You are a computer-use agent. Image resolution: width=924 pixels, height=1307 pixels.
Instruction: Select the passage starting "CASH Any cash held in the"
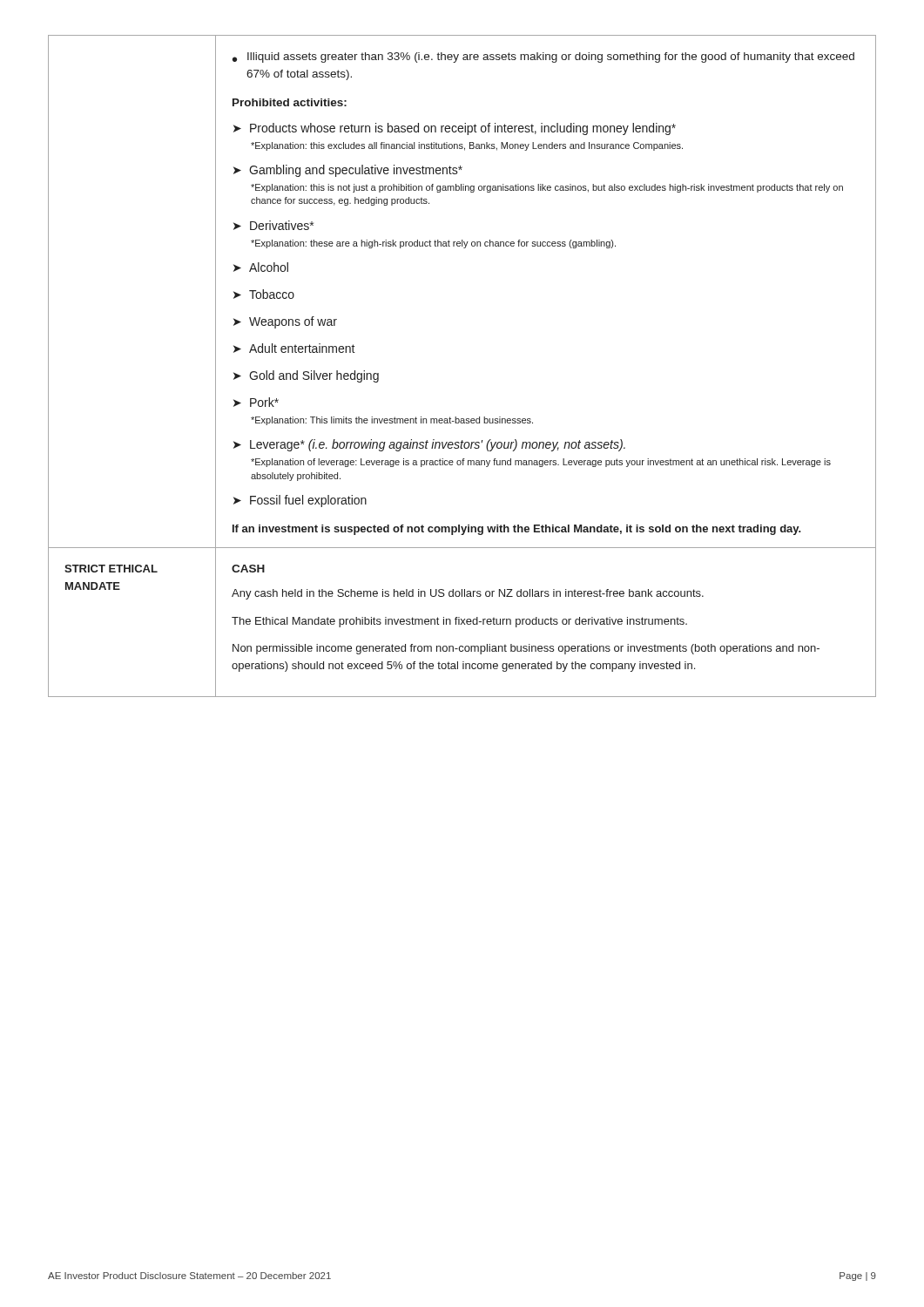pyautogui.click(x=546, y=617)
